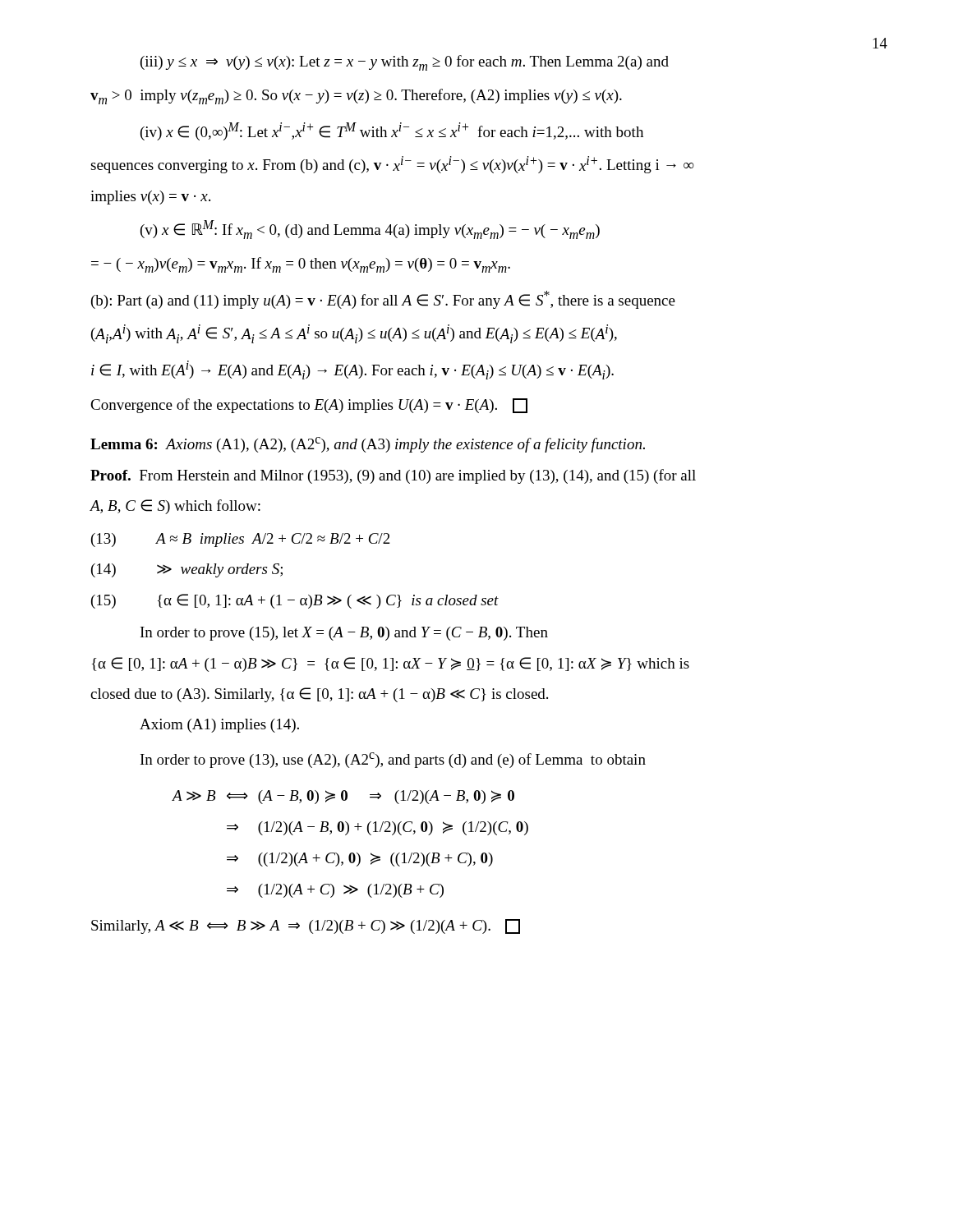Select the text block with the text "(v) x ∈ ℝM: If xm <"
Screen dimensions: 1232x953
tap(489, 247)
